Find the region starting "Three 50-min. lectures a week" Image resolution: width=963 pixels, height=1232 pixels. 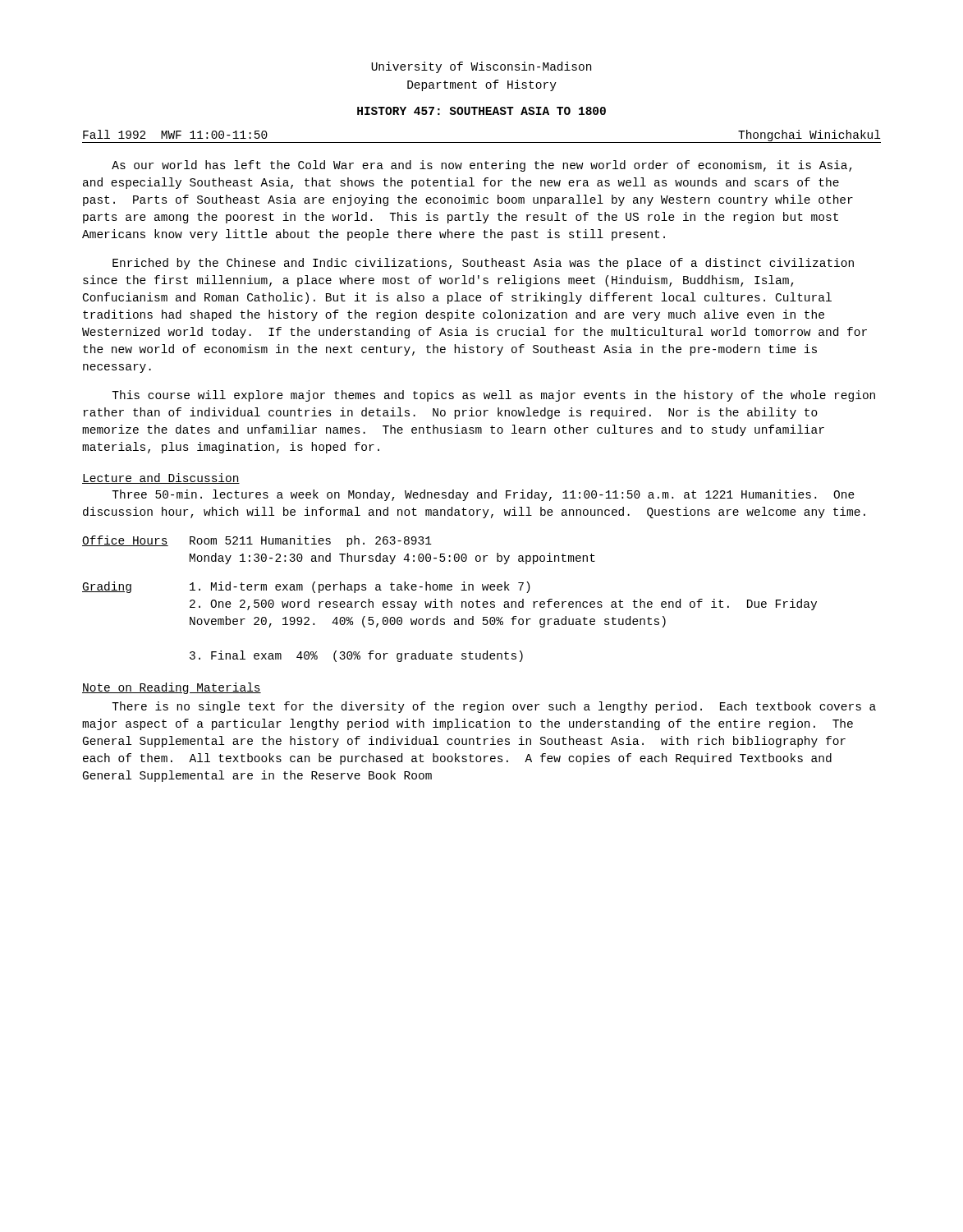tap(482, 504)
